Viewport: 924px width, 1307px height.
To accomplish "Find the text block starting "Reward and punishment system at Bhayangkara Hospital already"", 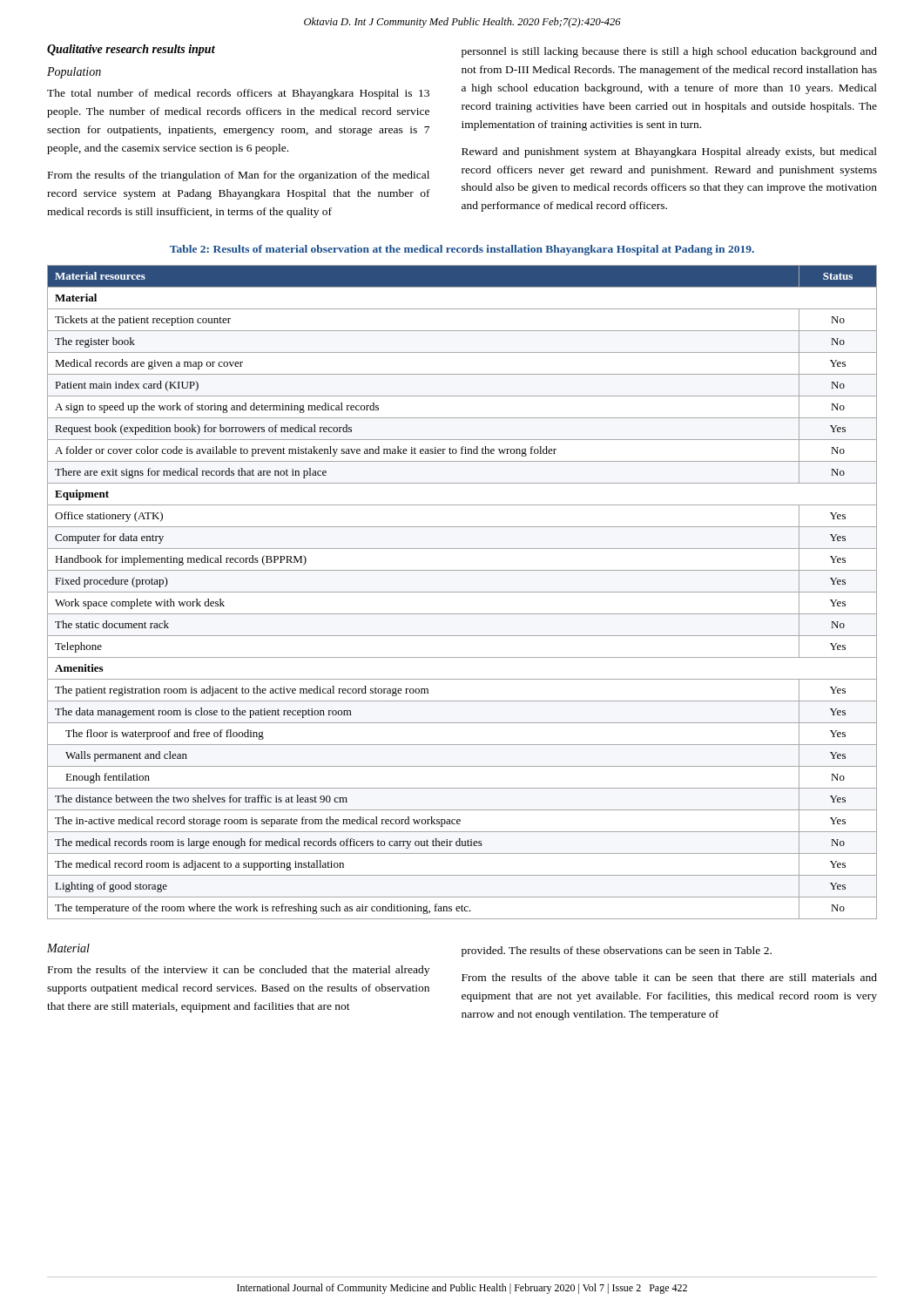I will point(669,178).
